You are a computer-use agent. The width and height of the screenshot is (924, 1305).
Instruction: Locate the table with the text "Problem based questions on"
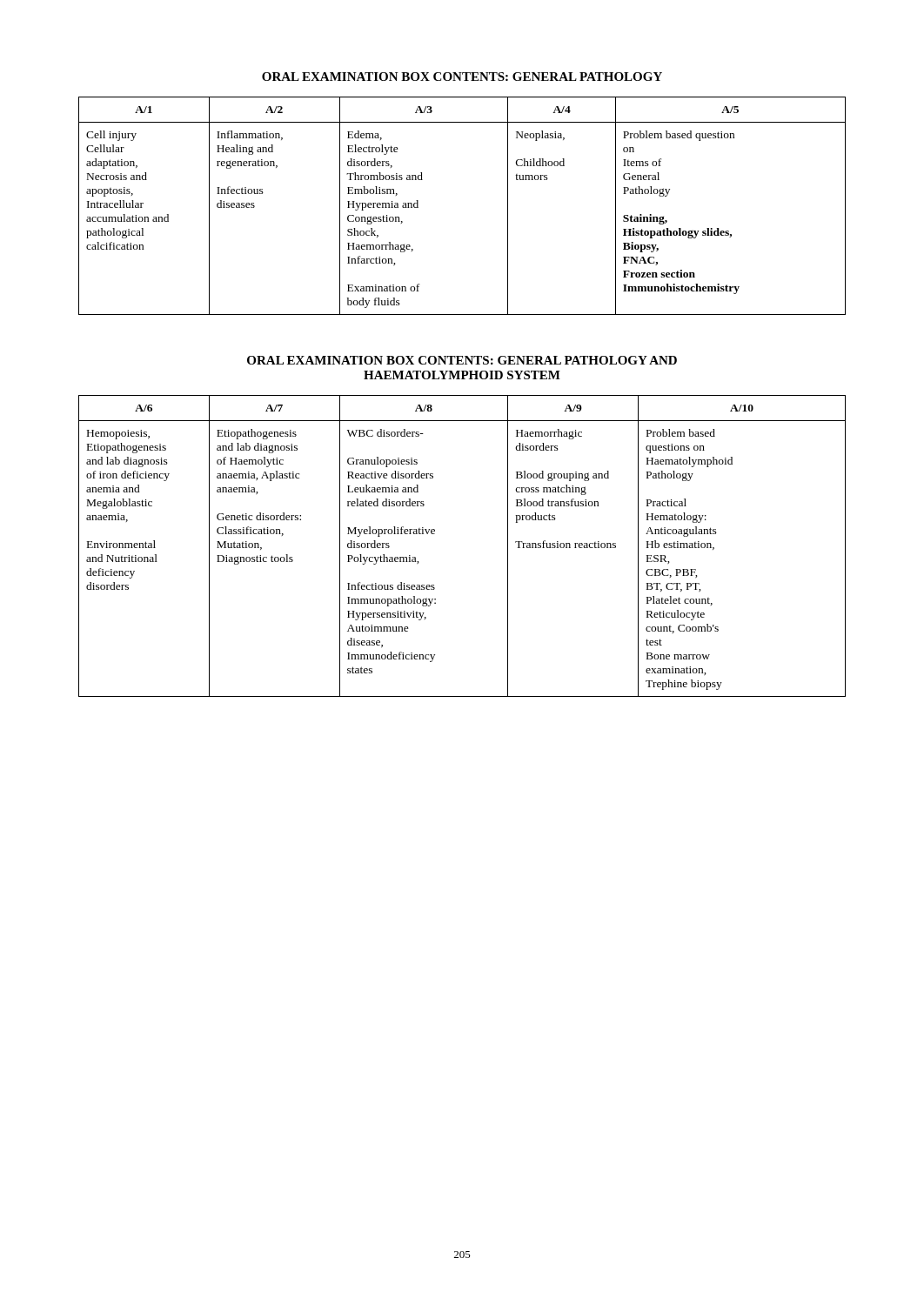coord(462,546)
